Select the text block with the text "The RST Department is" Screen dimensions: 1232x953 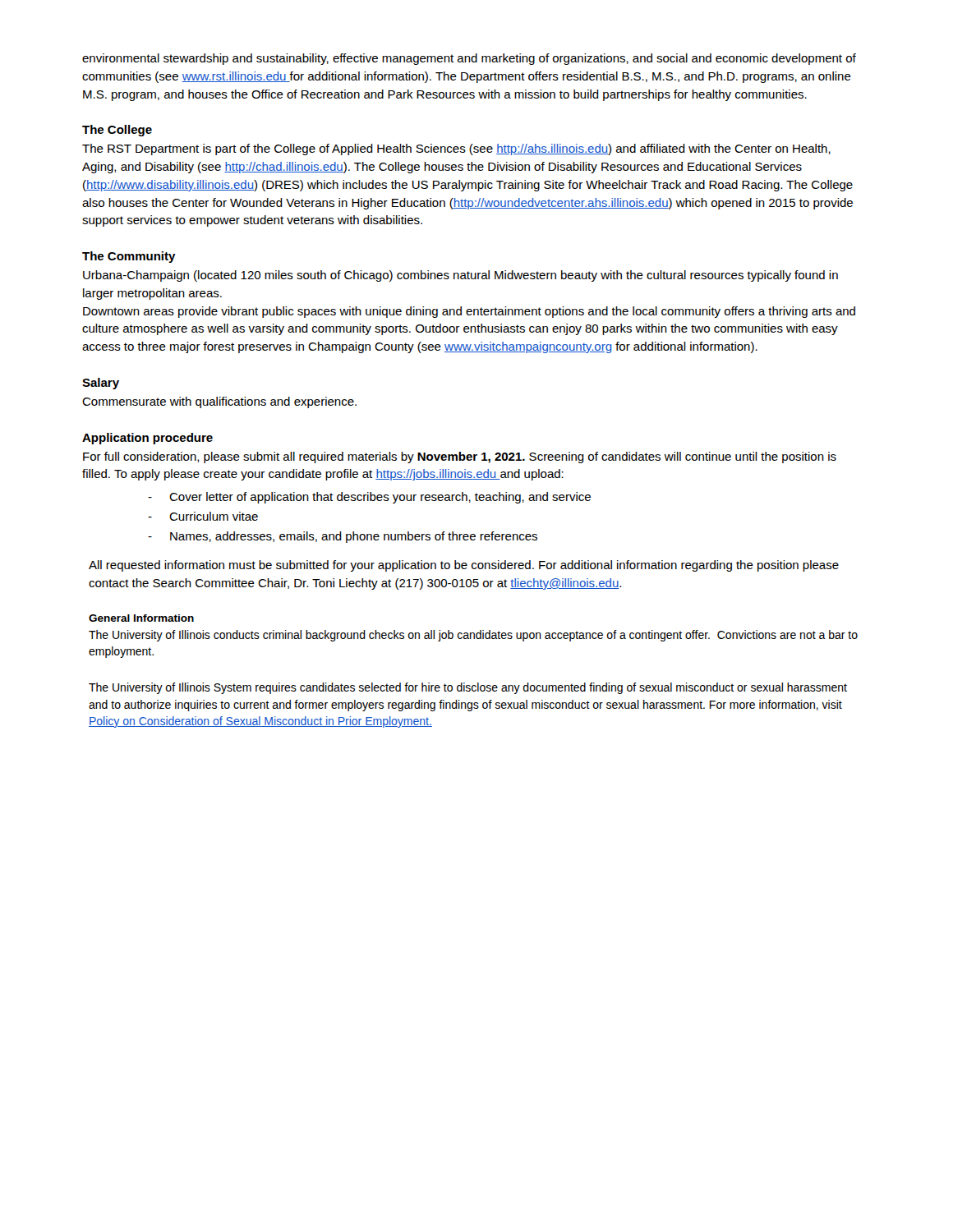[x=472, y=184]
